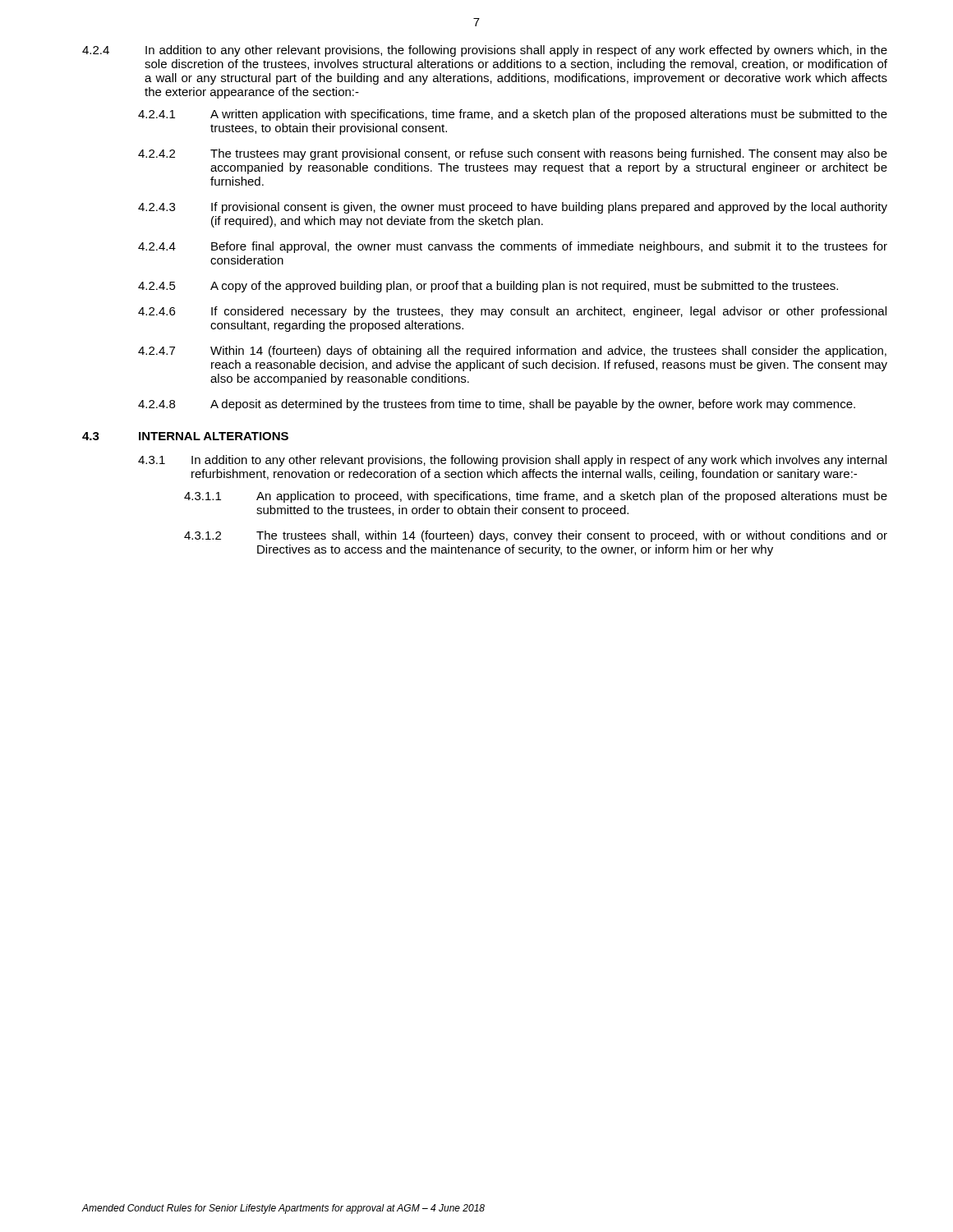Screen dimensions: 1232x953
Task: Find the list item containing "4.2.4.5 A copy"
Action: (513, 285)
